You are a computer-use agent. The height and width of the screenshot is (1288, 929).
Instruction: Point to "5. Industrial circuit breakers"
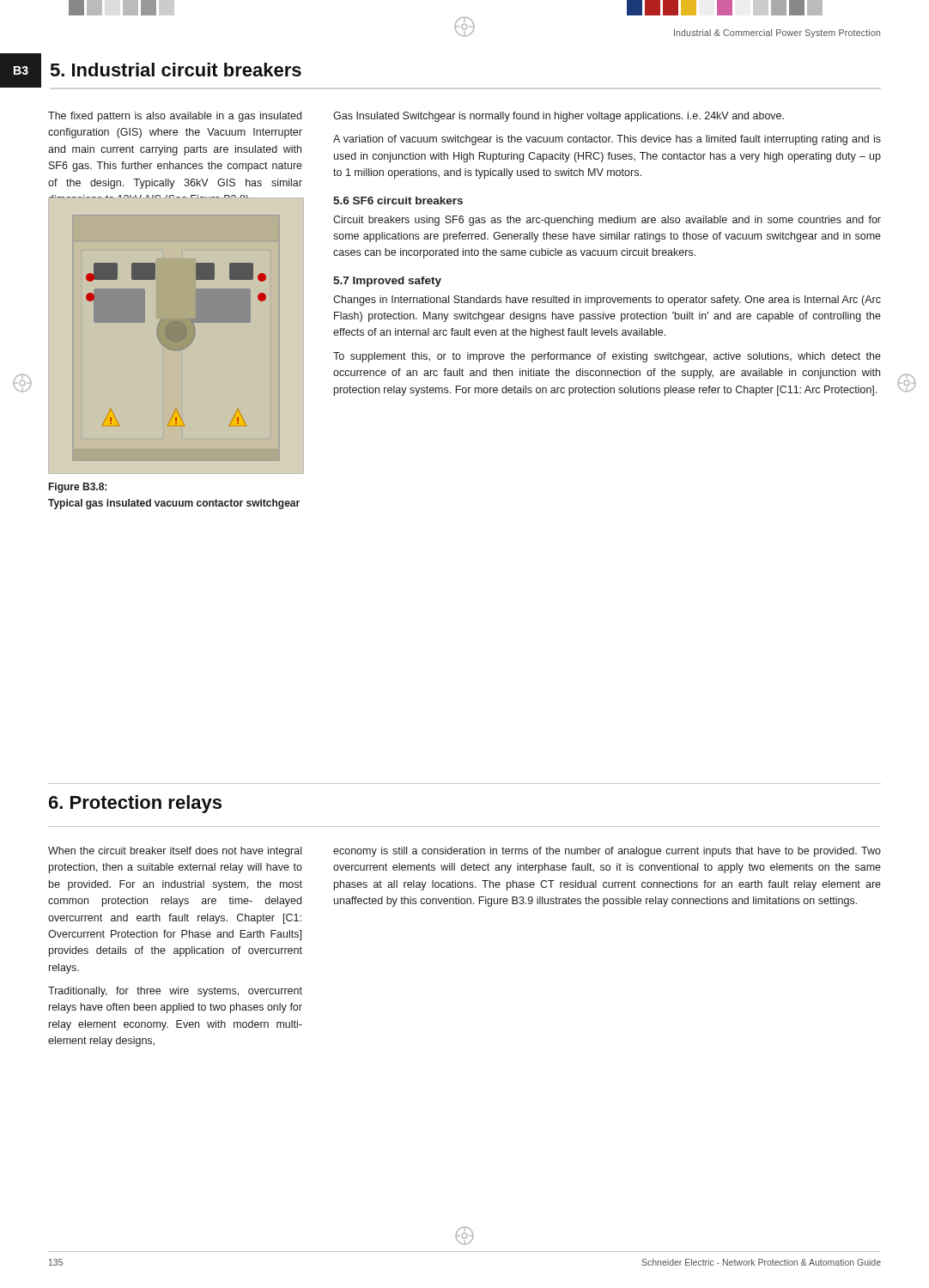[x=176, y=70]
